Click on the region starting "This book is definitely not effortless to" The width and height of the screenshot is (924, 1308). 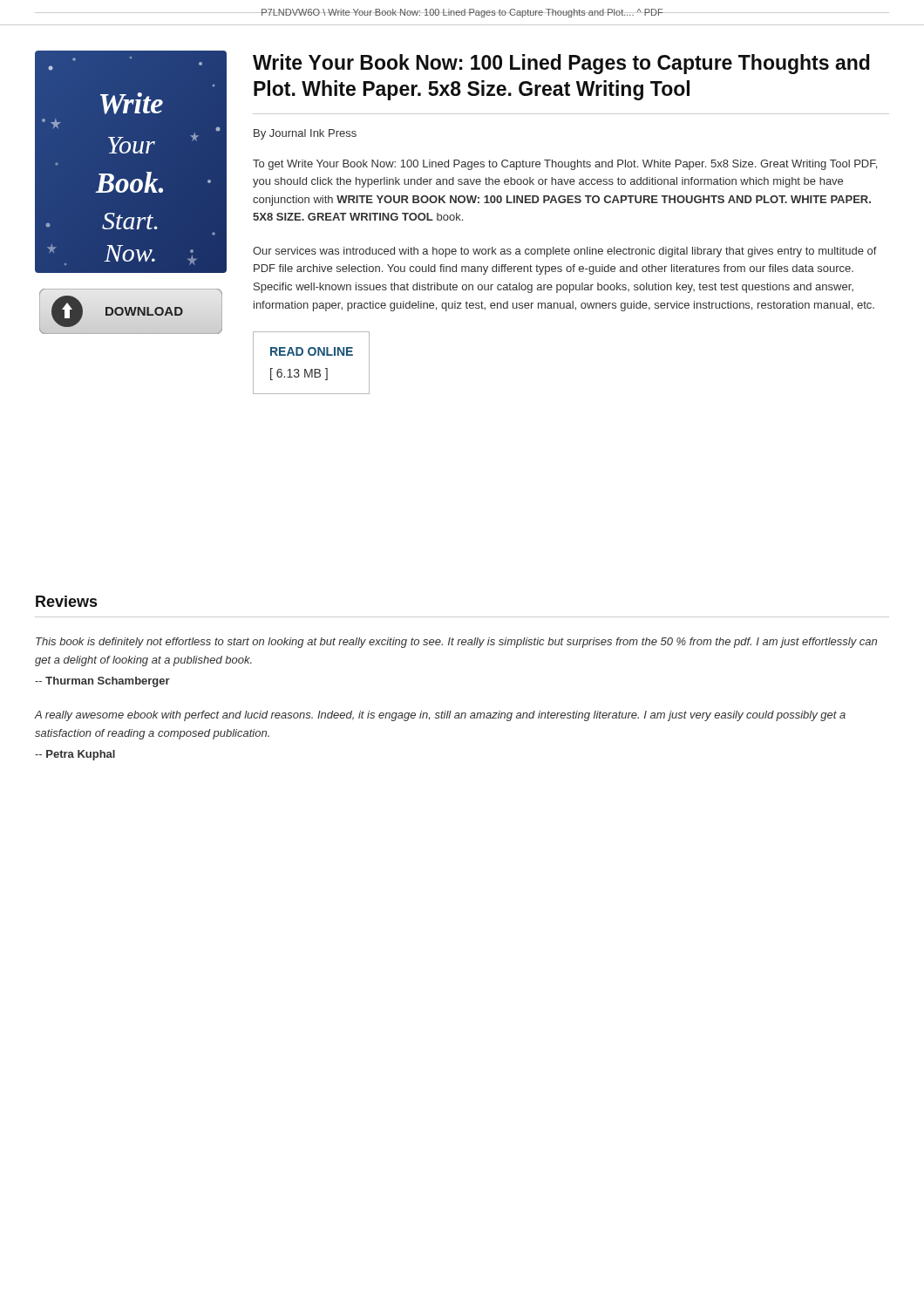[x=456, y=650]
